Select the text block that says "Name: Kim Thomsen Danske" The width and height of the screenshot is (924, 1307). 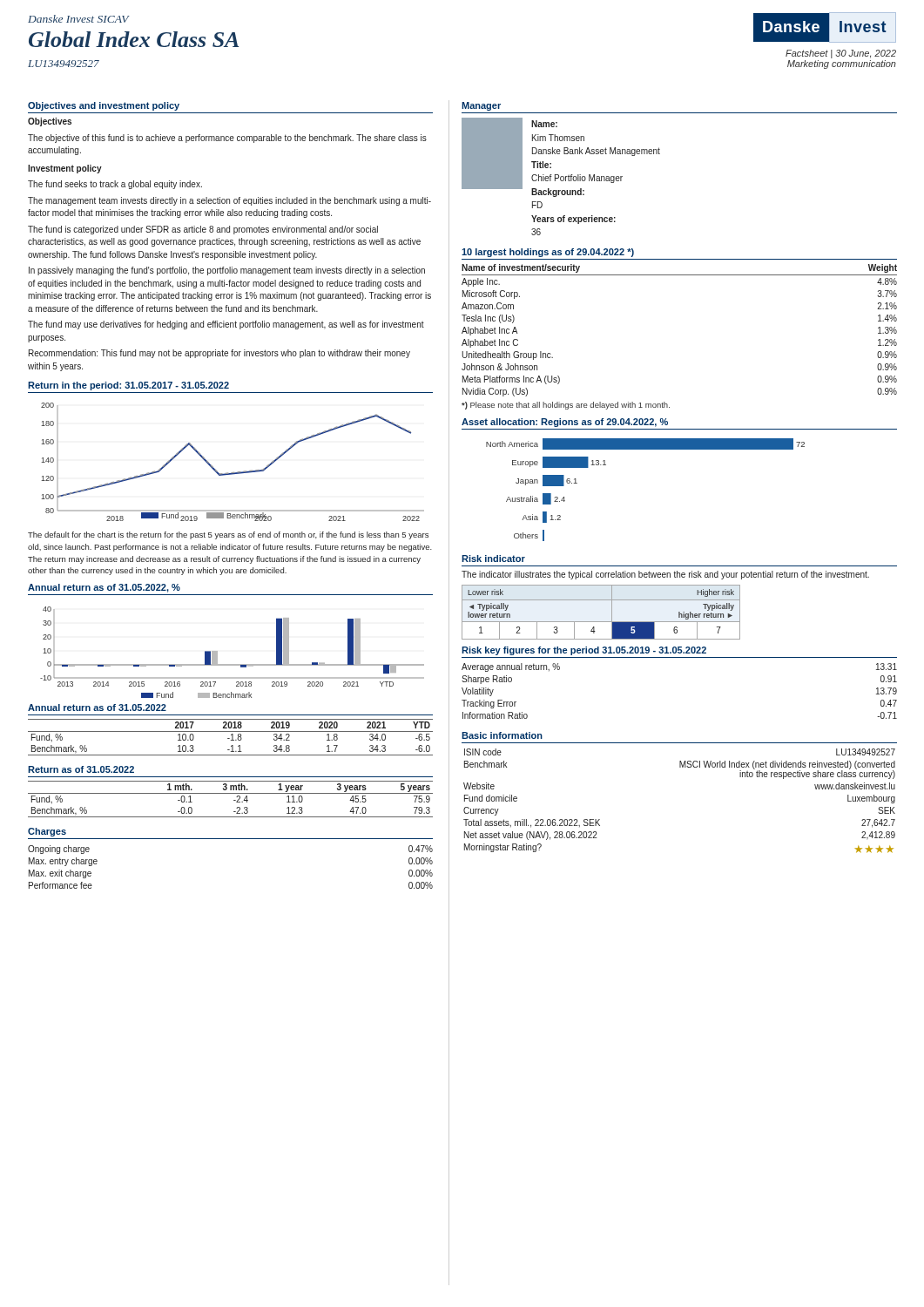pos(596,178)
